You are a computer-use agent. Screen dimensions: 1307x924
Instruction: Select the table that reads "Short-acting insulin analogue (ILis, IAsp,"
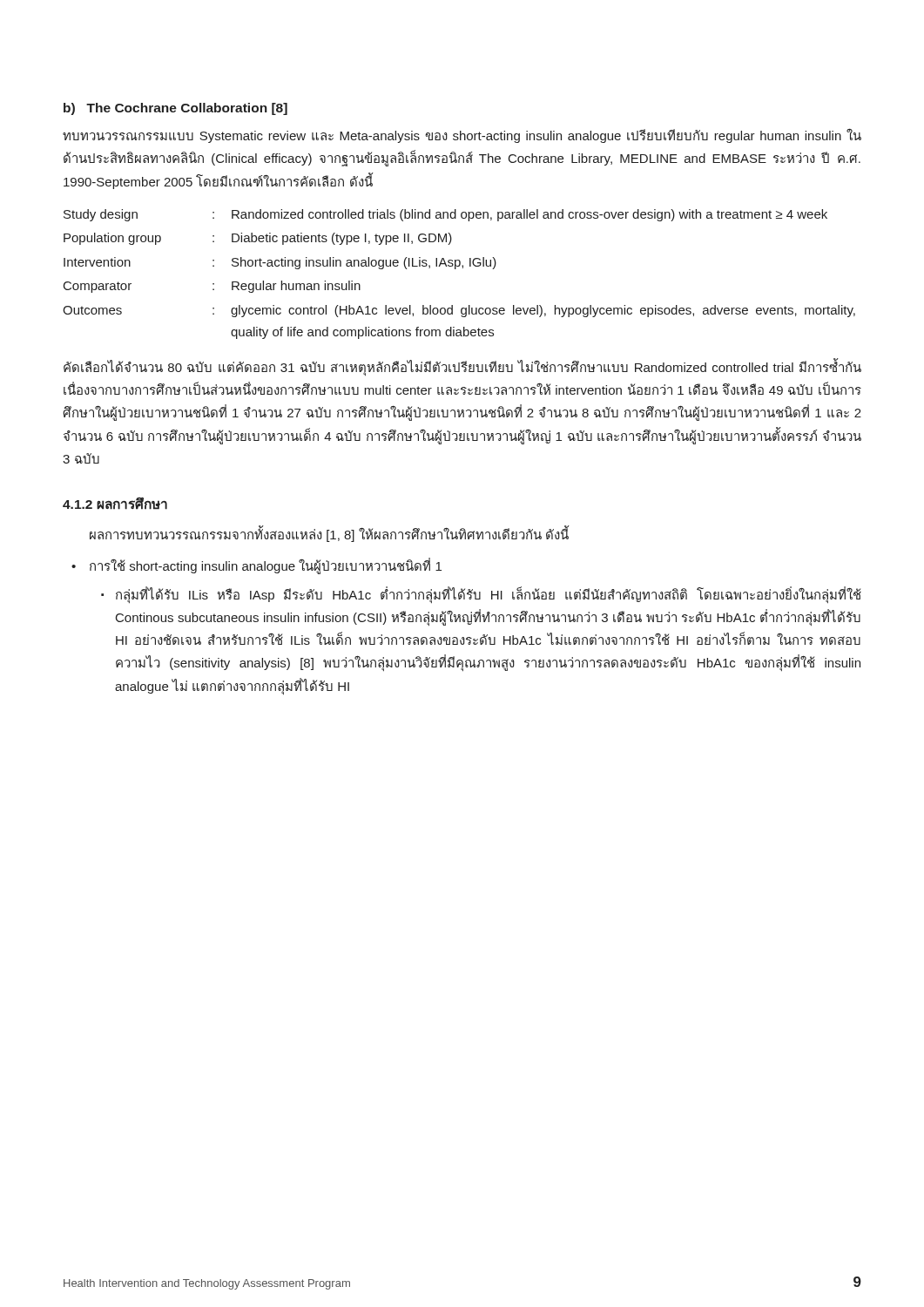click(462, 273)
